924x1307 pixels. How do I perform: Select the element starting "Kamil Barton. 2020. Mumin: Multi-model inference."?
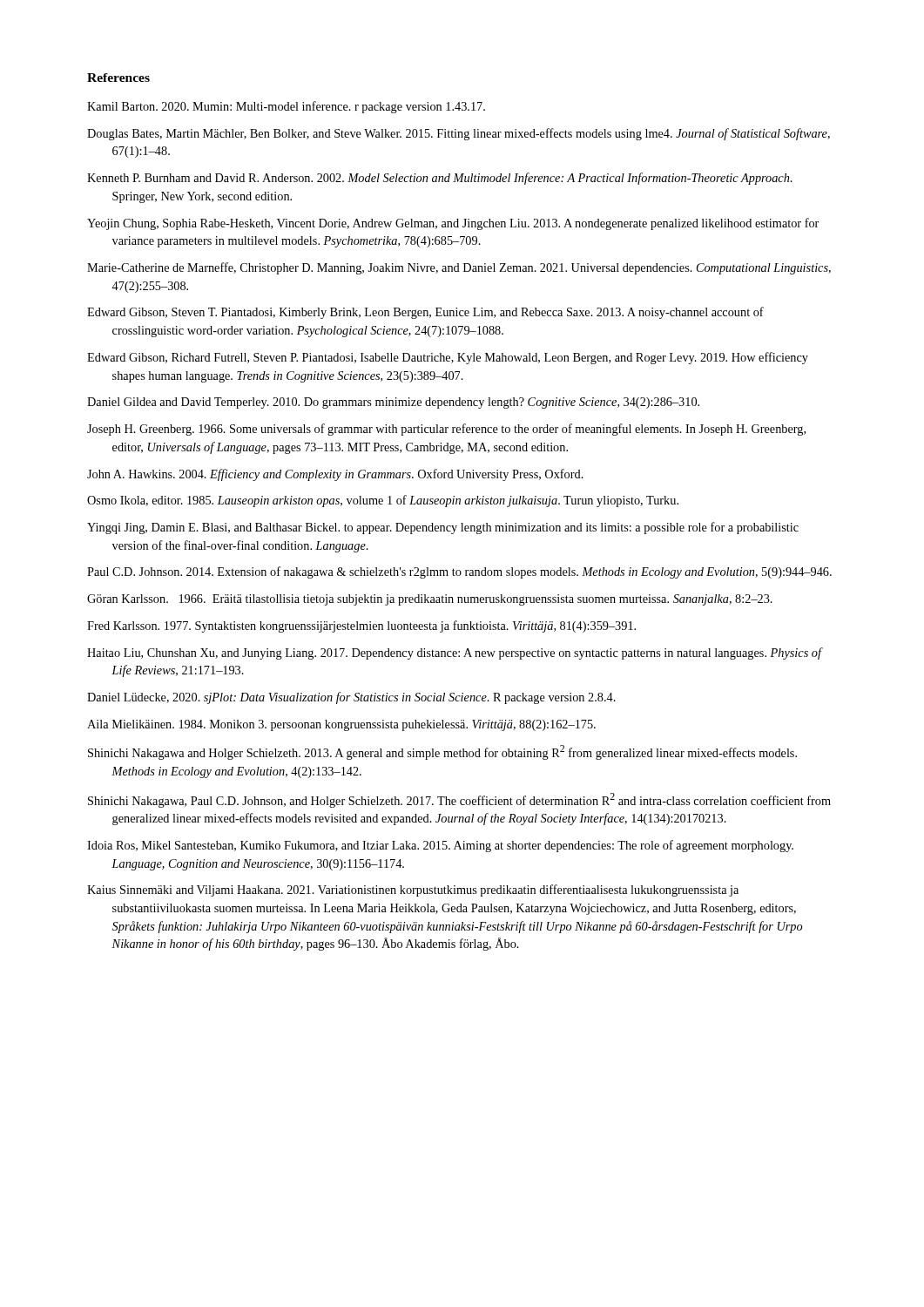pyautogui.click(x=286, y=106)
